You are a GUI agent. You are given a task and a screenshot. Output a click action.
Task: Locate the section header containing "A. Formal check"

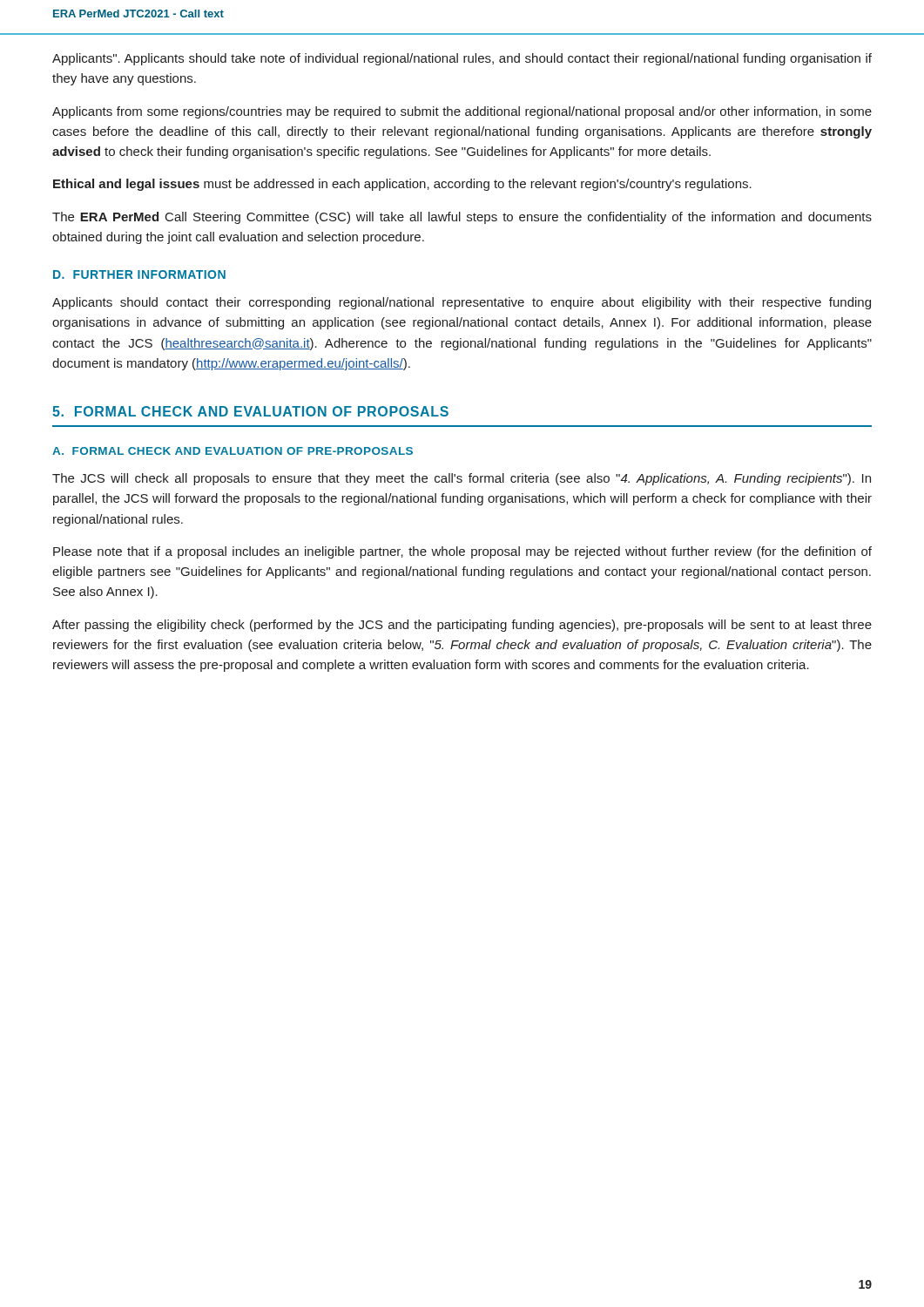click(233, 451)
